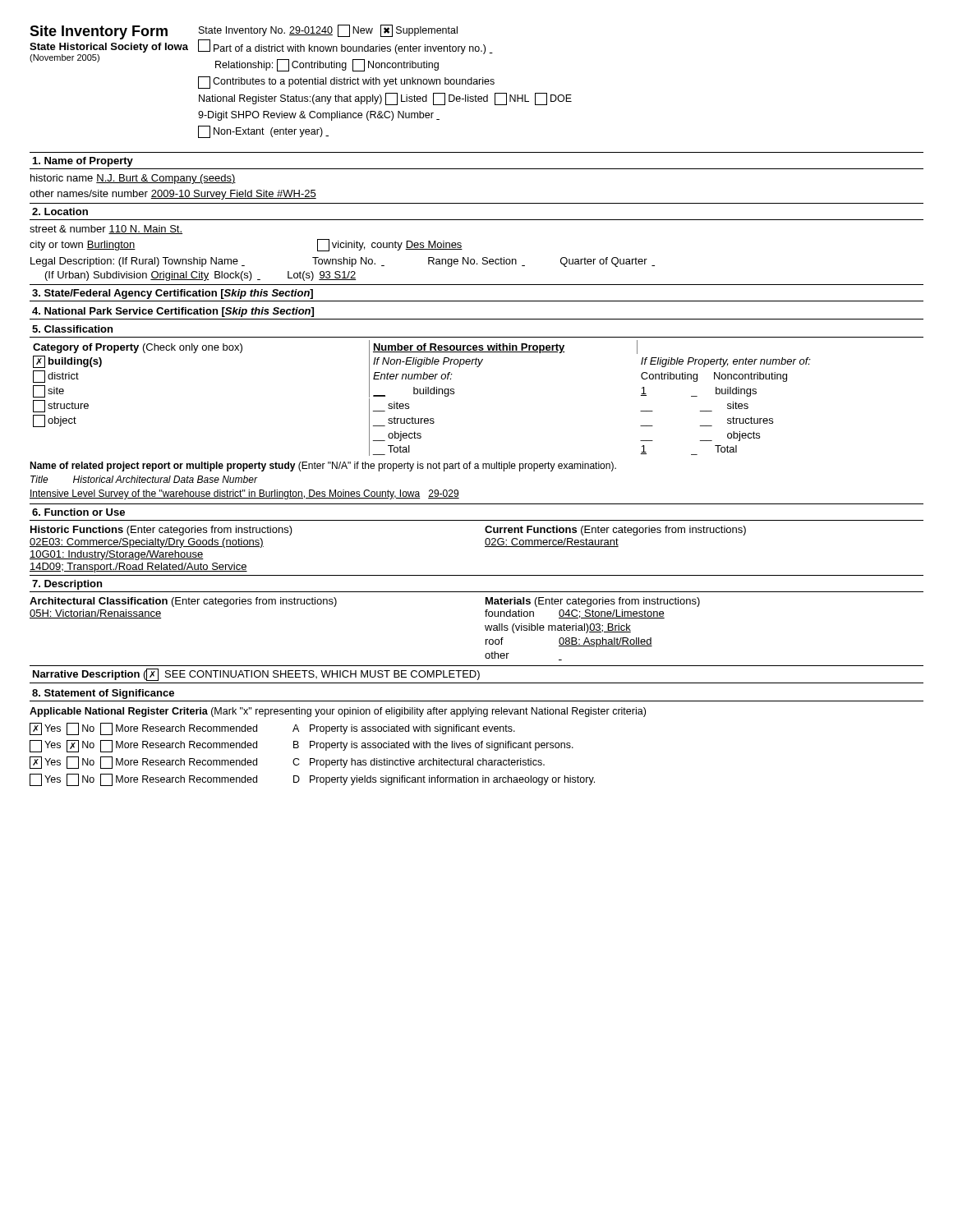This screenshot has height=1232, width=953.
Task: Navigate to the text block starting "Site Inventory Form State Historical Society of Iowa"
Action: point(114,43)
